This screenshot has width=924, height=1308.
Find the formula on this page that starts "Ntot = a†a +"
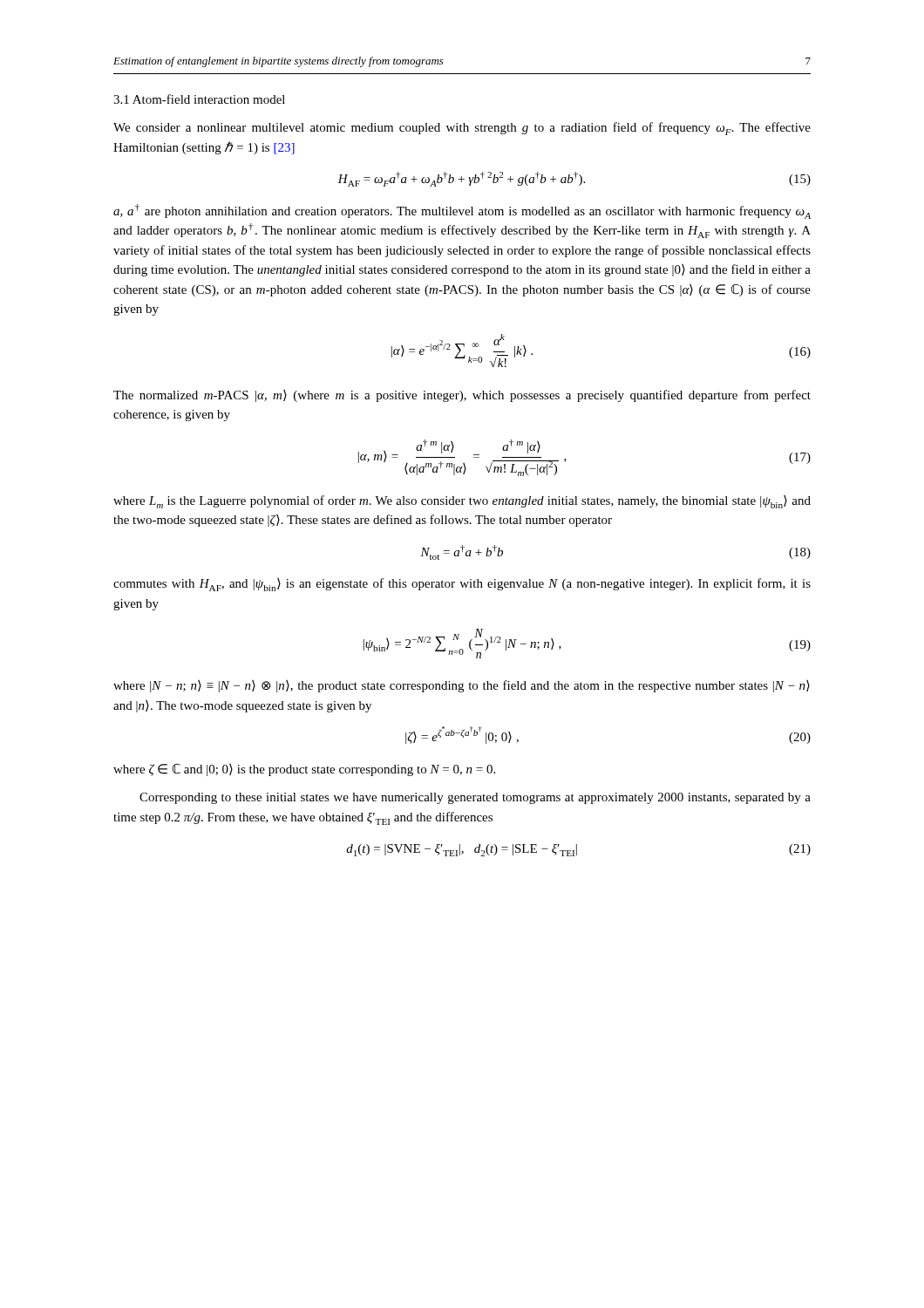click(462, 552)
